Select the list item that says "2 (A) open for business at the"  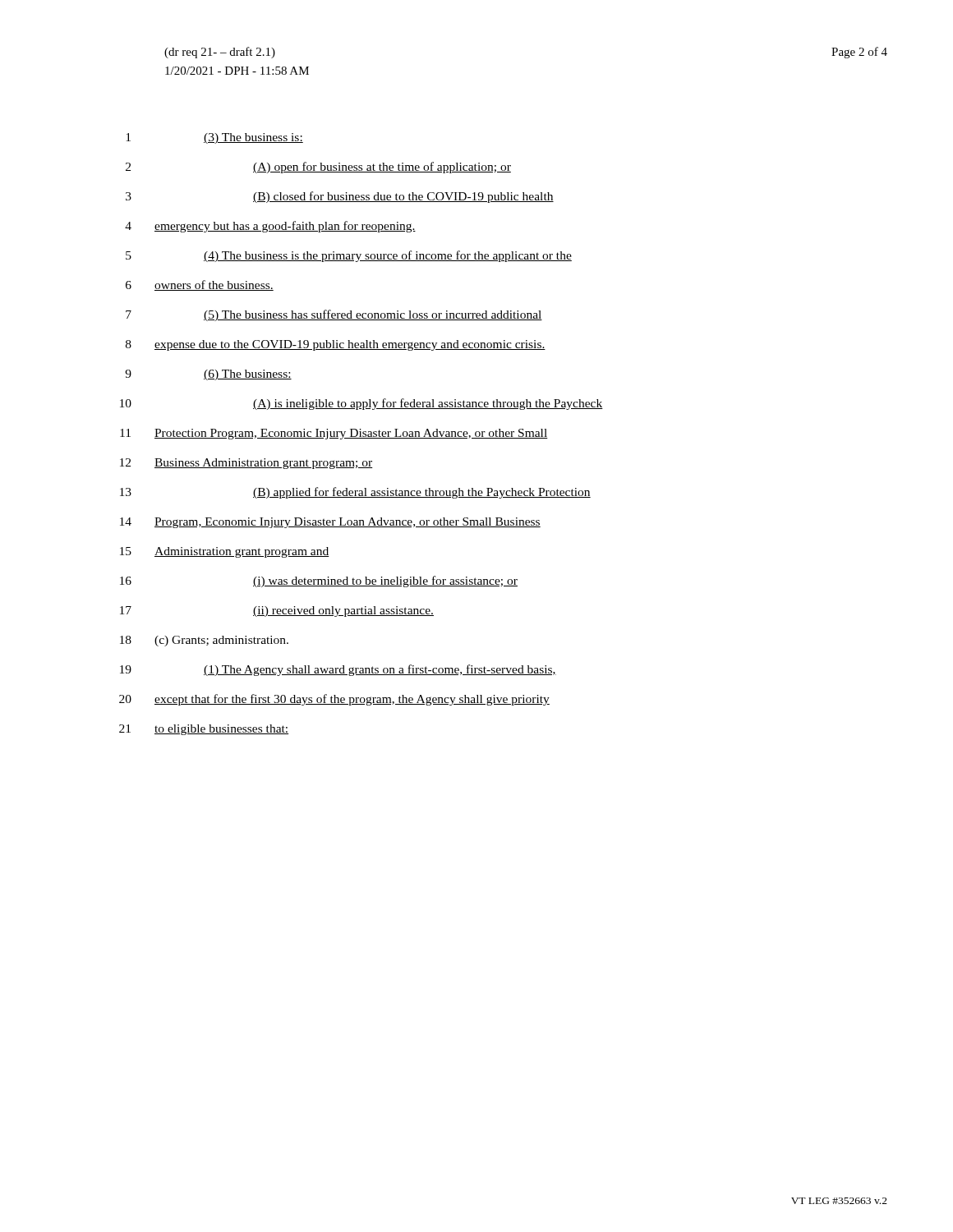(x=476, y=167)
